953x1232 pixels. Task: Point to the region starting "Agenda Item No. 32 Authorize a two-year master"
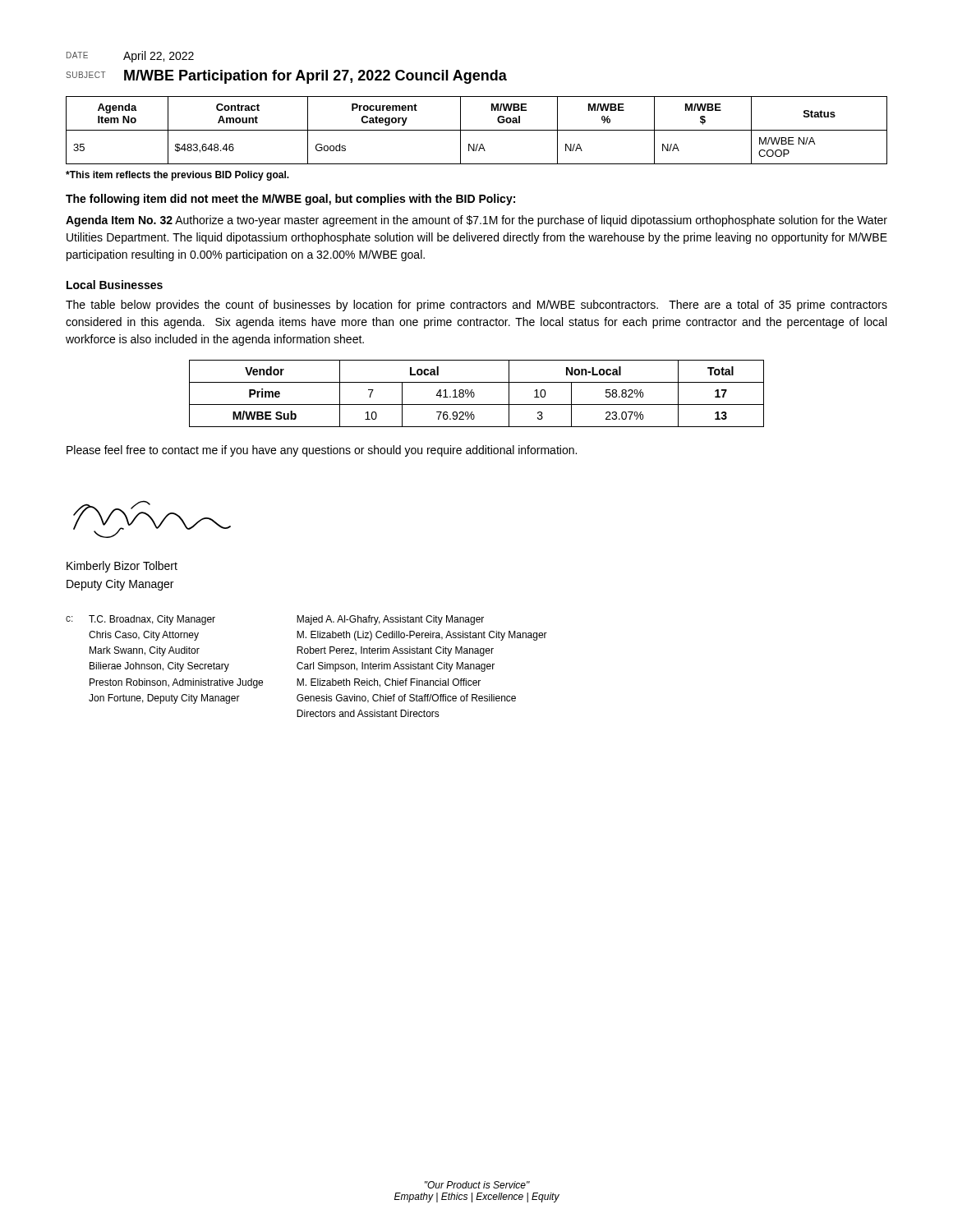(476, 237)
